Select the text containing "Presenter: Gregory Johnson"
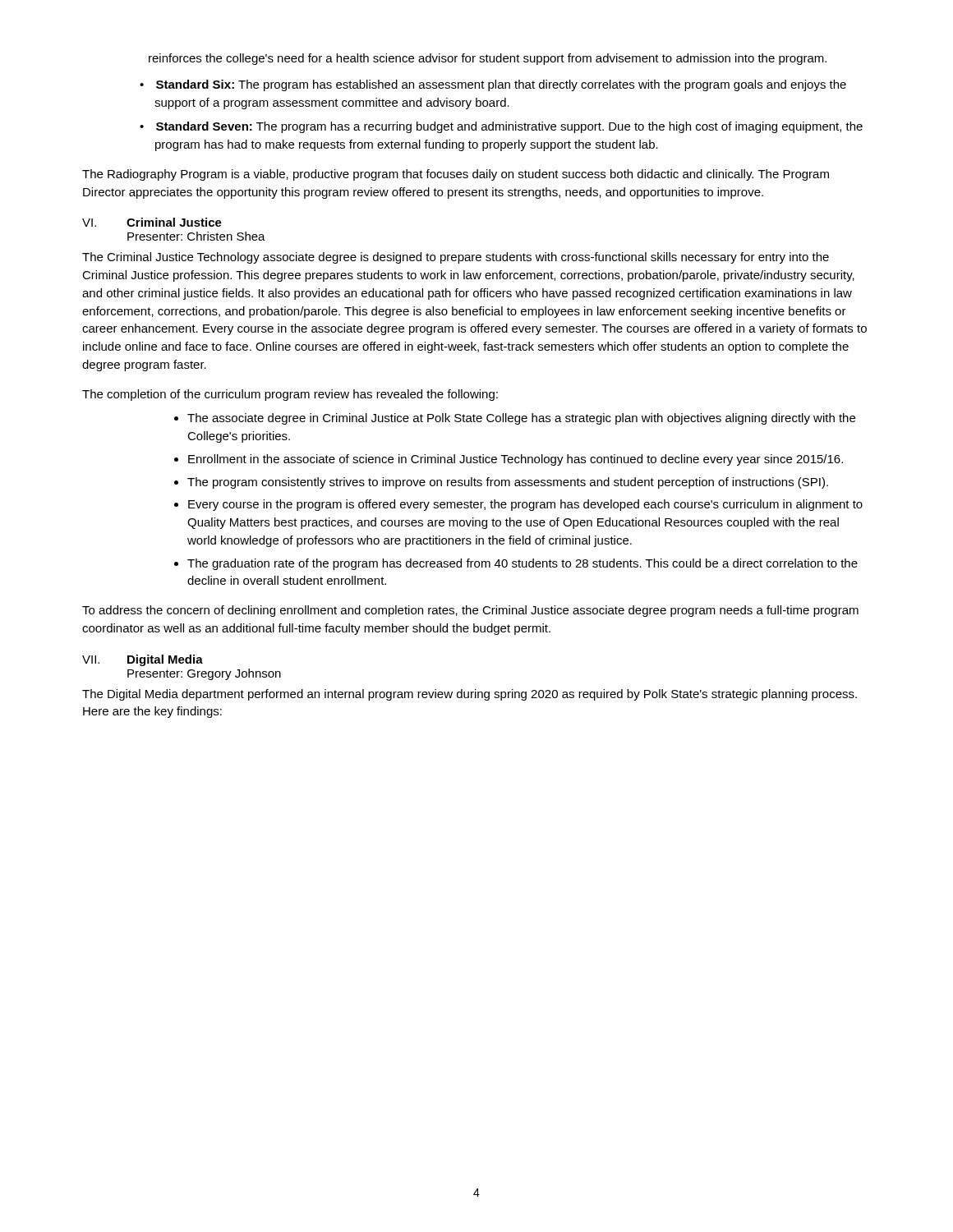The width and height of the screenshot is (953, 1232). tap(204, 673)
